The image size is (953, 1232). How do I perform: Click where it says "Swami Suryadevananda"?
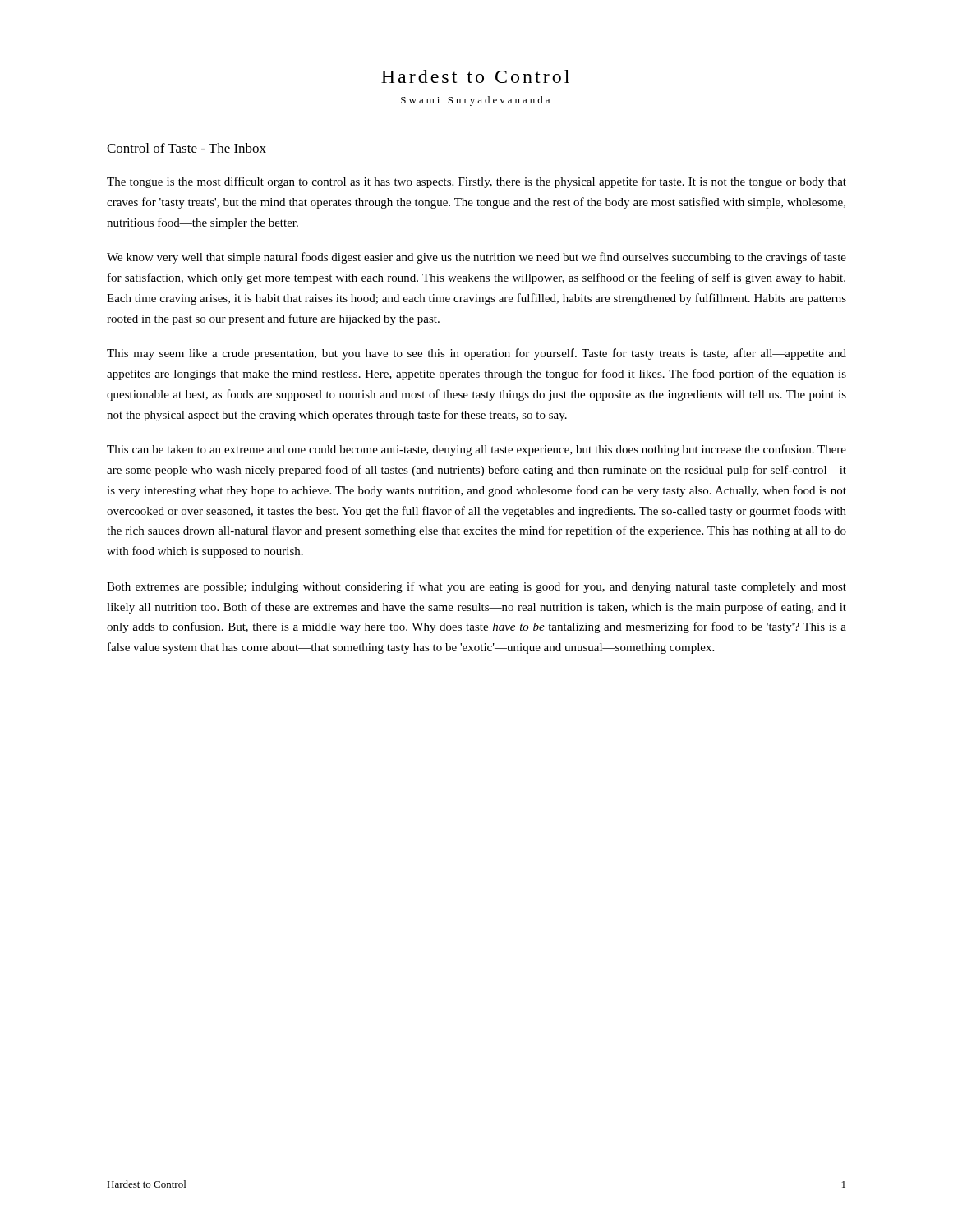[476, 100]
